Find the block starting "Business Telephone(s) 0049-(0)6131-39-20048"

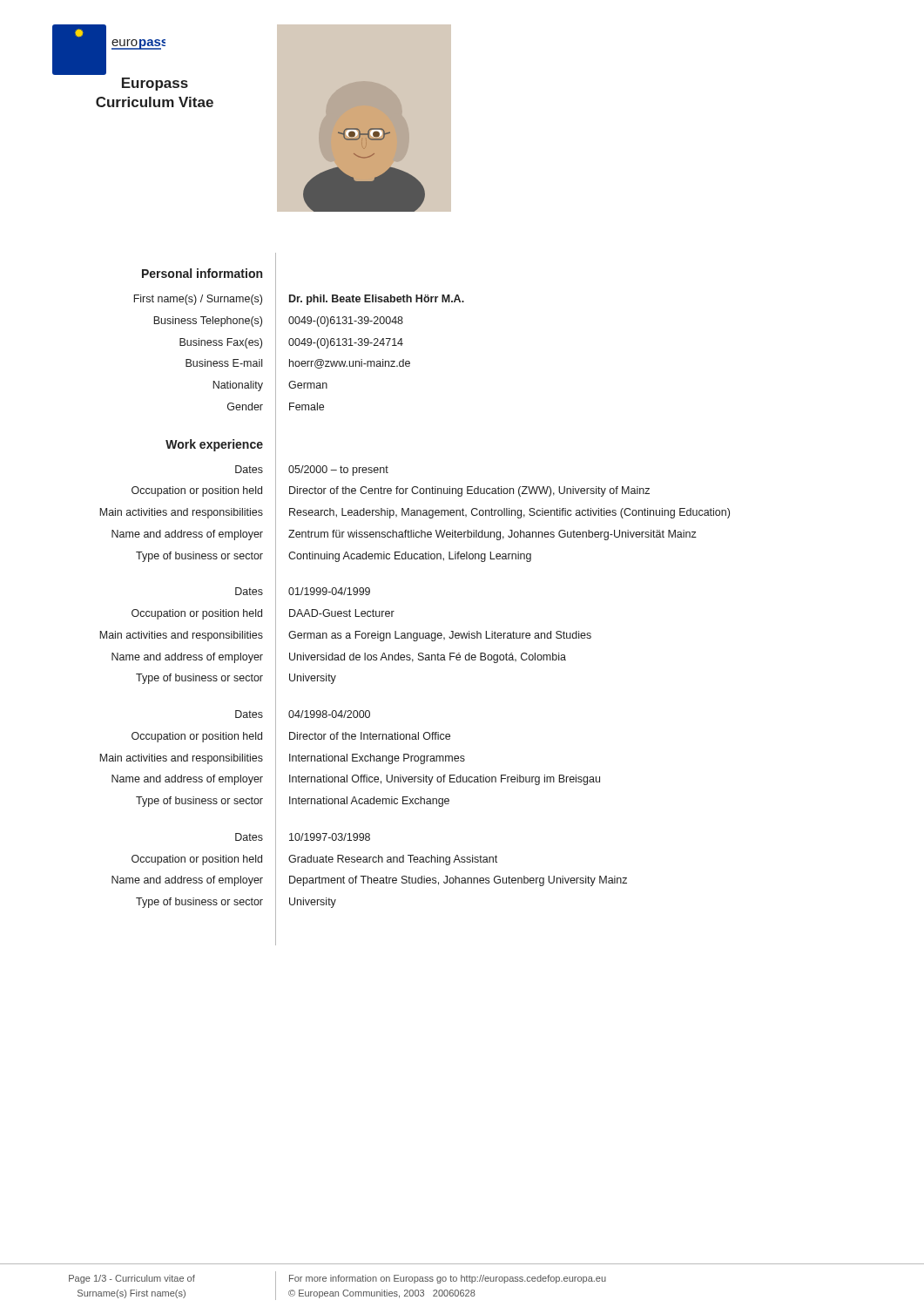click(x=278, y=321)
